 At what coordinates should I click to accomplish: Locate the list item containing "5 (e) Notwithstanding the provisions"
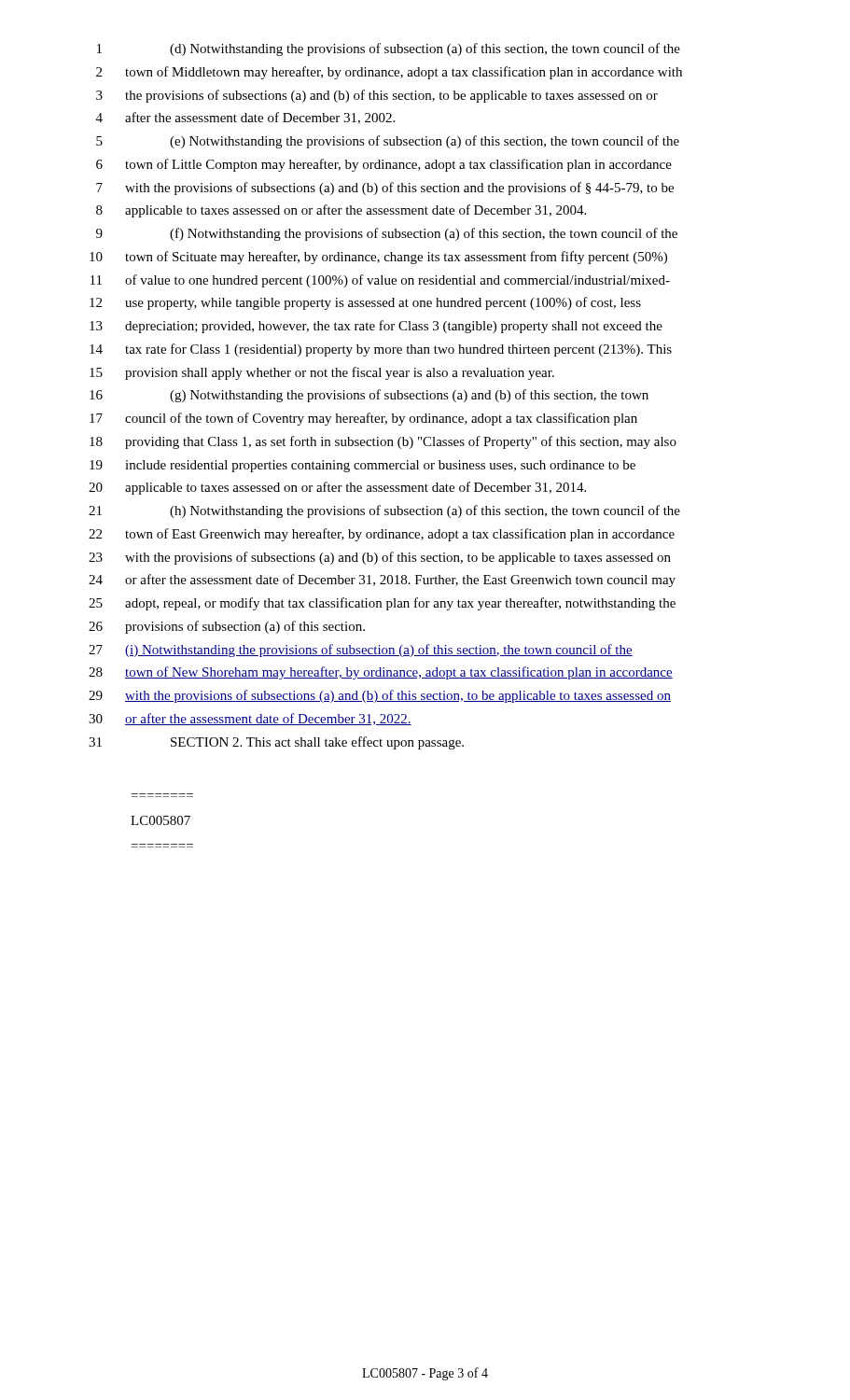pos(425,141)
